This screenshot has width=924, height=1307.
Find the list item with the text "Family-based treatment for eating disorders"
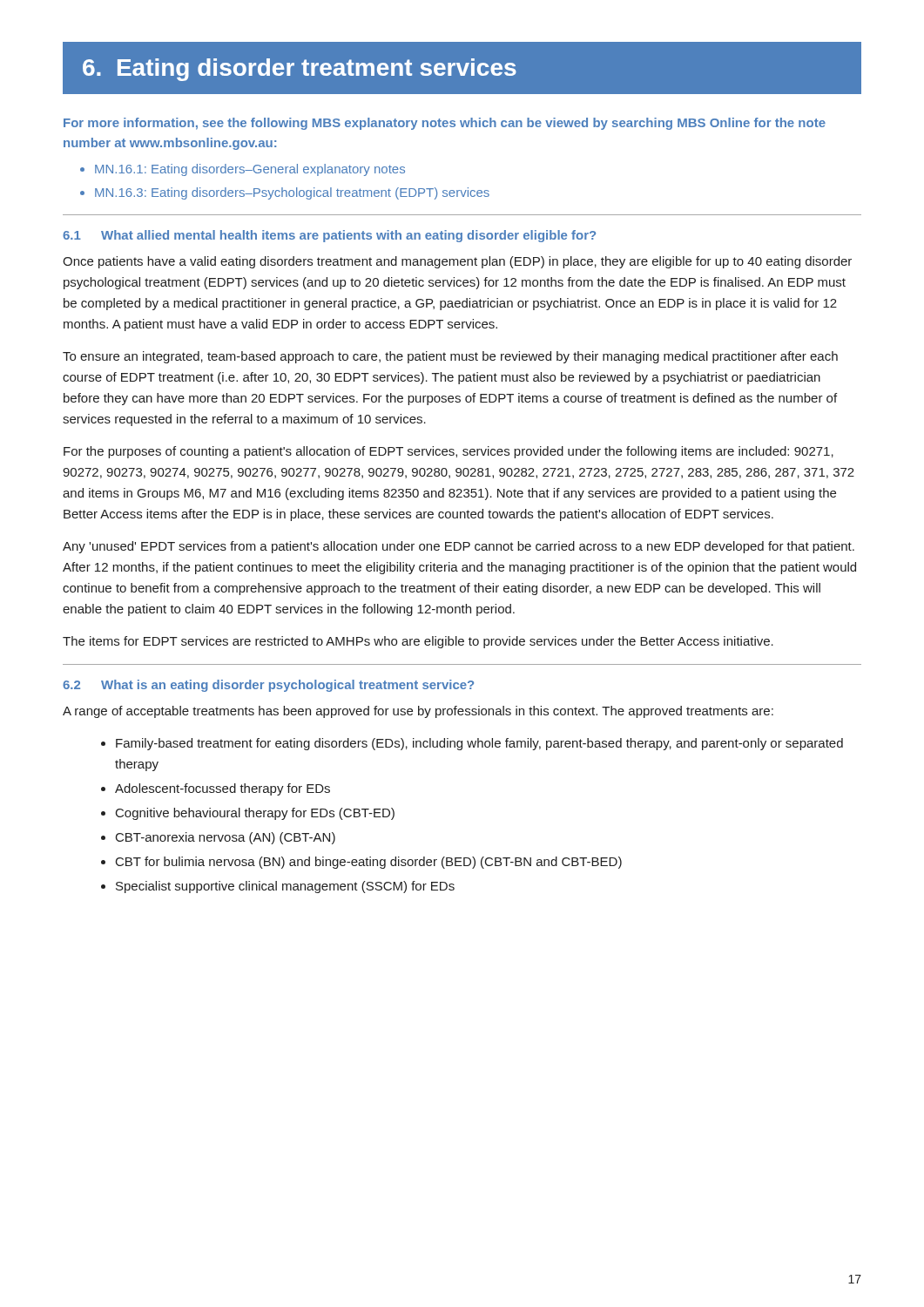tap(479, 753)
